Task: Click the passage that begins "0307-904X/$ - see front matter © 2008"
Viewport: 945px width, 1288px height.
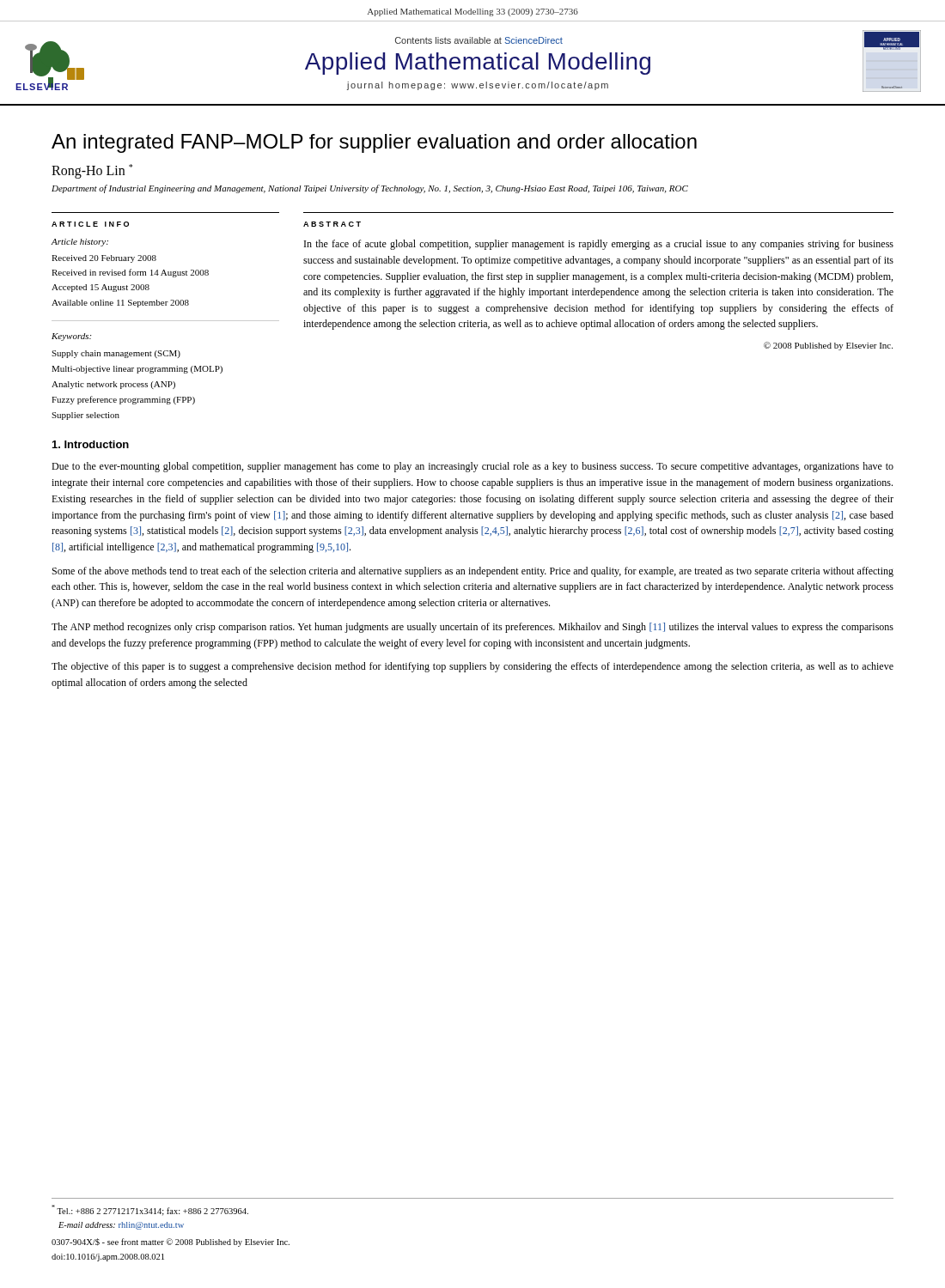Action: [171, 1249]
